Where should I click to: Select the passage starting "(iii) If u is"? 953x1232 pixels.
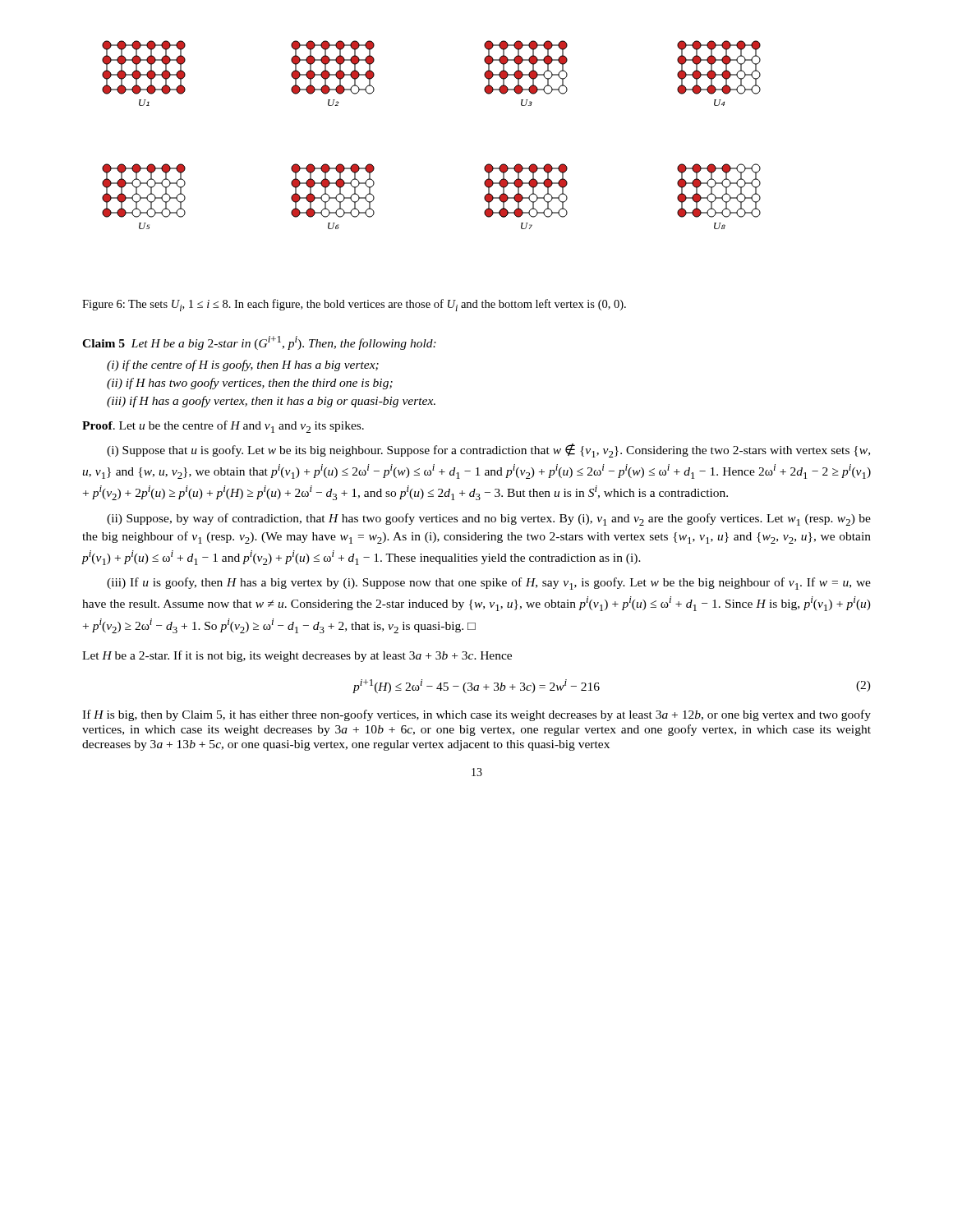pos(476,605)
